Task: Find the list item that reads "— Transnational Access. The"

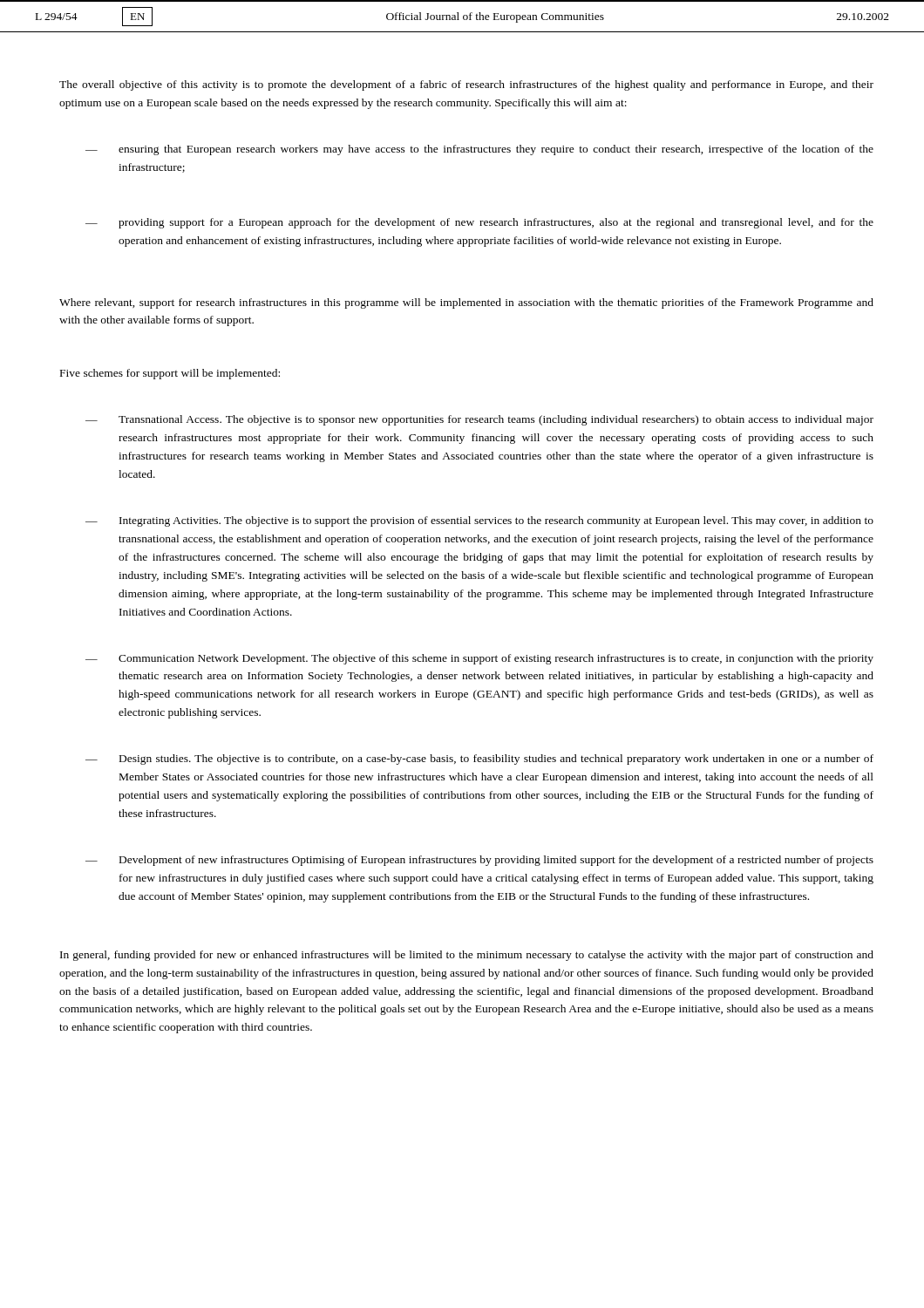Action: coord(475,447)
